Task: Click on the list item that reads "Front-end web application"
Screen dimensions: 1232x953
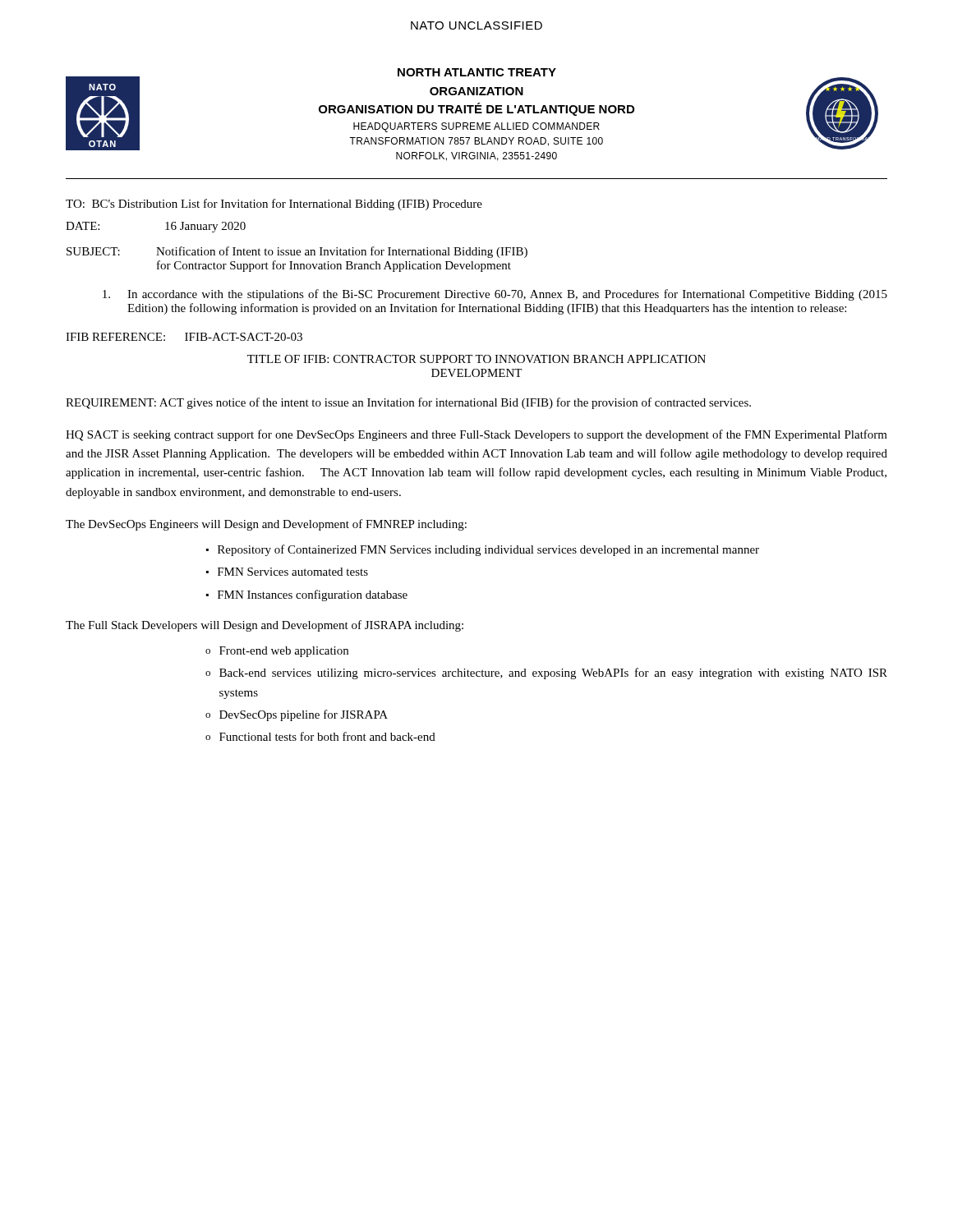Action: [x=284, y=650]
